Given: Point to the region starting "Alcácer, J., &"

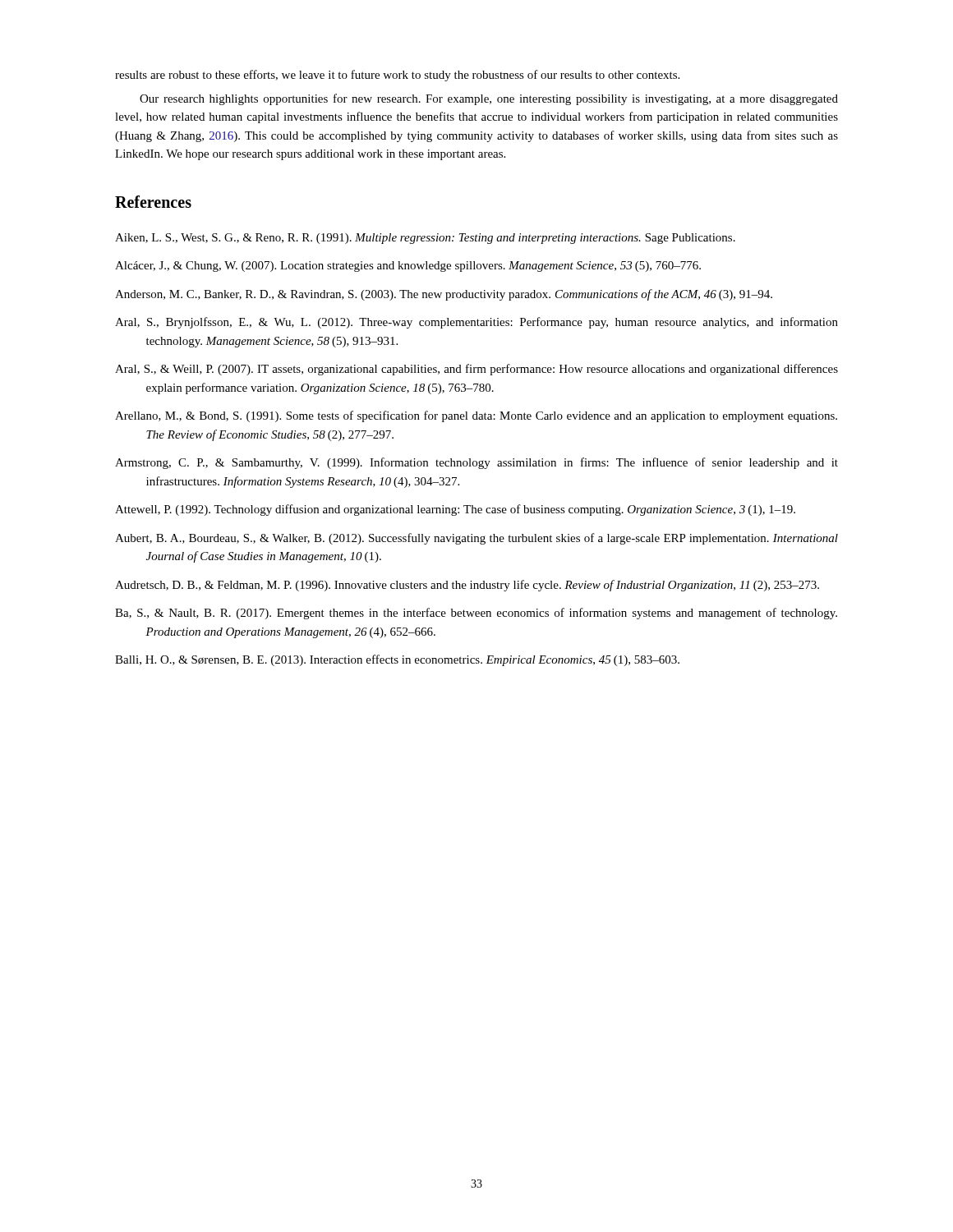Looking at the screenshot, I should [476, 265].
